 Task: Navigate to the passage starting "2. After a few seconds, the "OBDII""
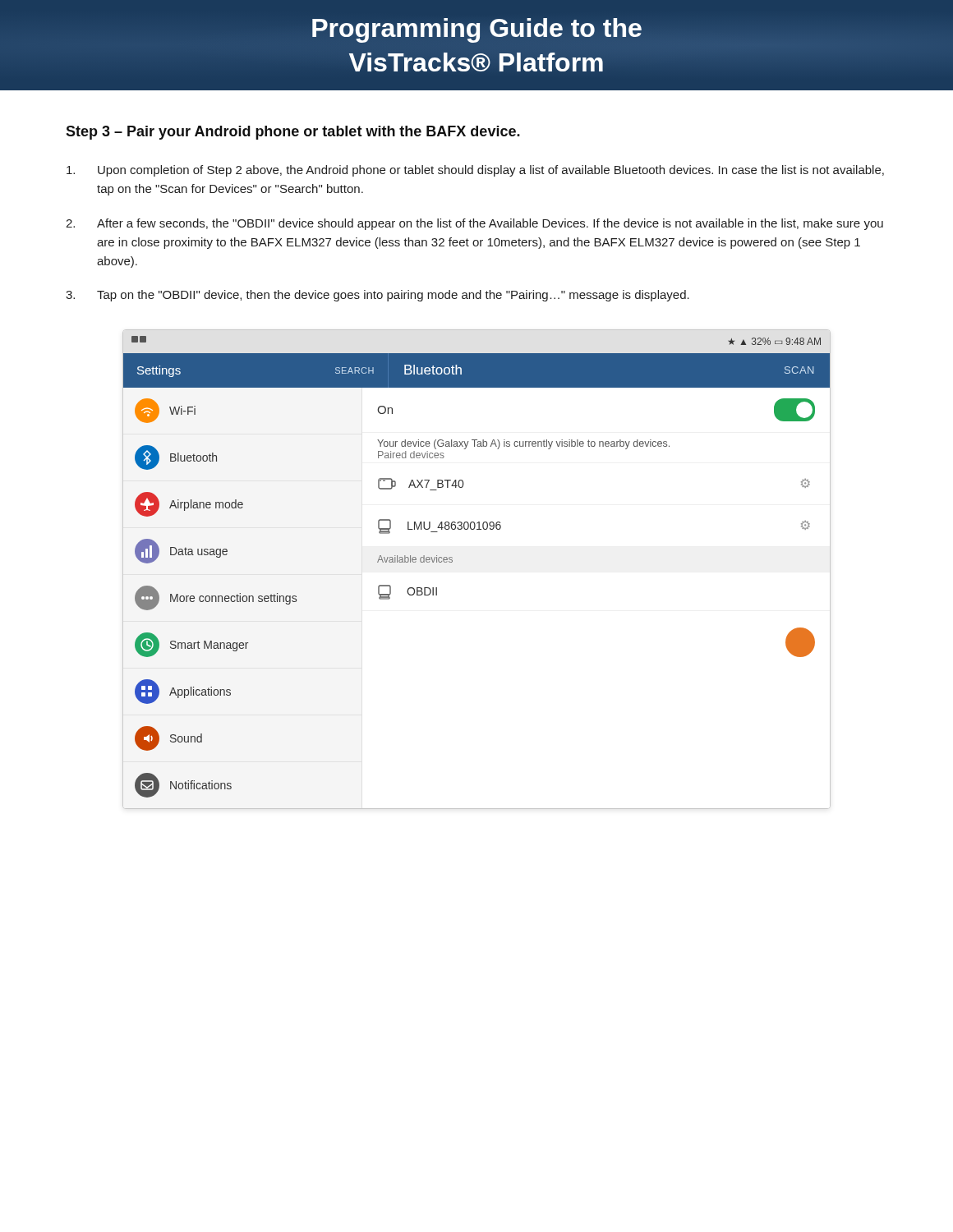(476, 242)
